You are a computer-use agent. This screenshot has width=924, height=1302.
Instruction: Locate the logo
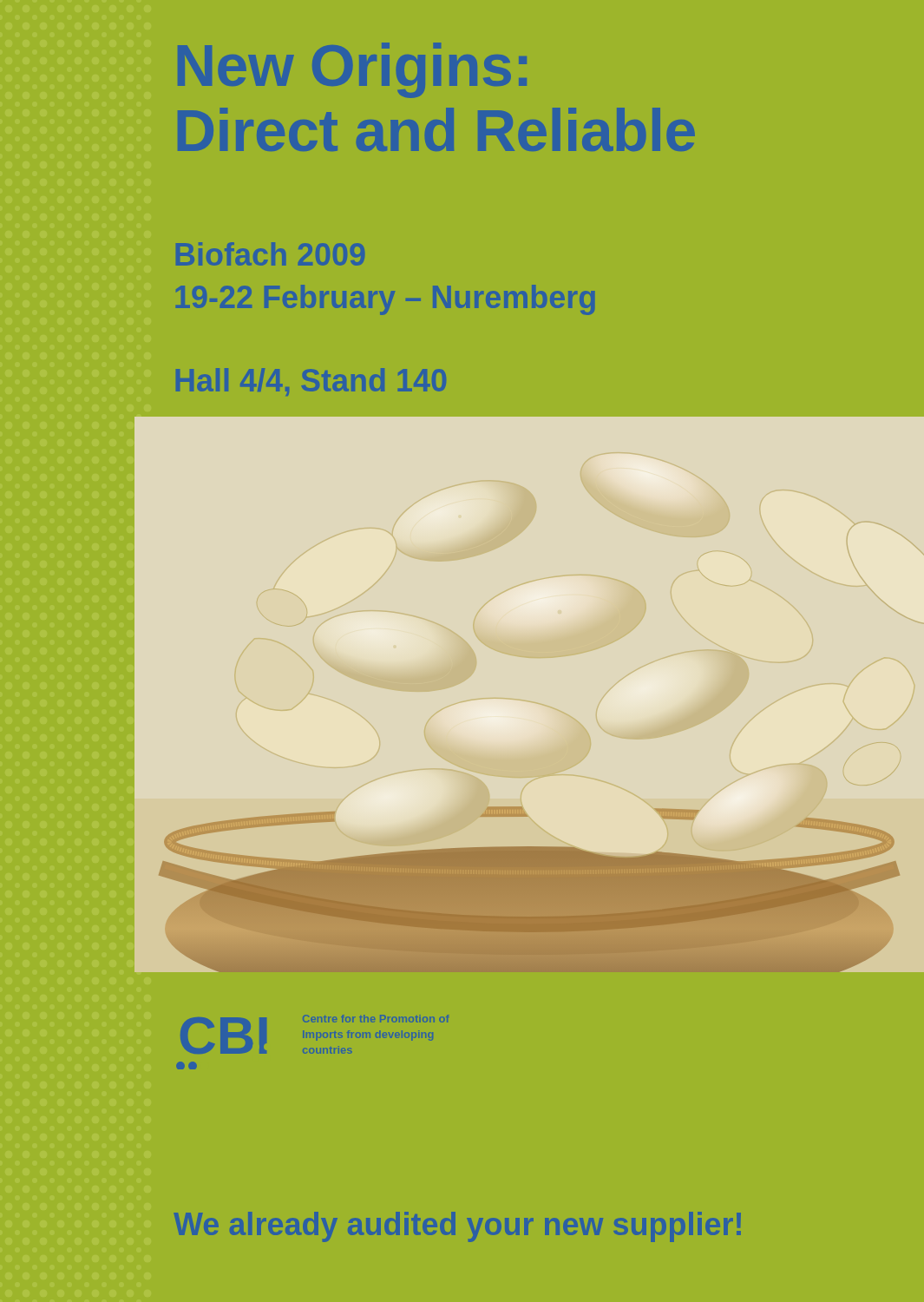325,1035
